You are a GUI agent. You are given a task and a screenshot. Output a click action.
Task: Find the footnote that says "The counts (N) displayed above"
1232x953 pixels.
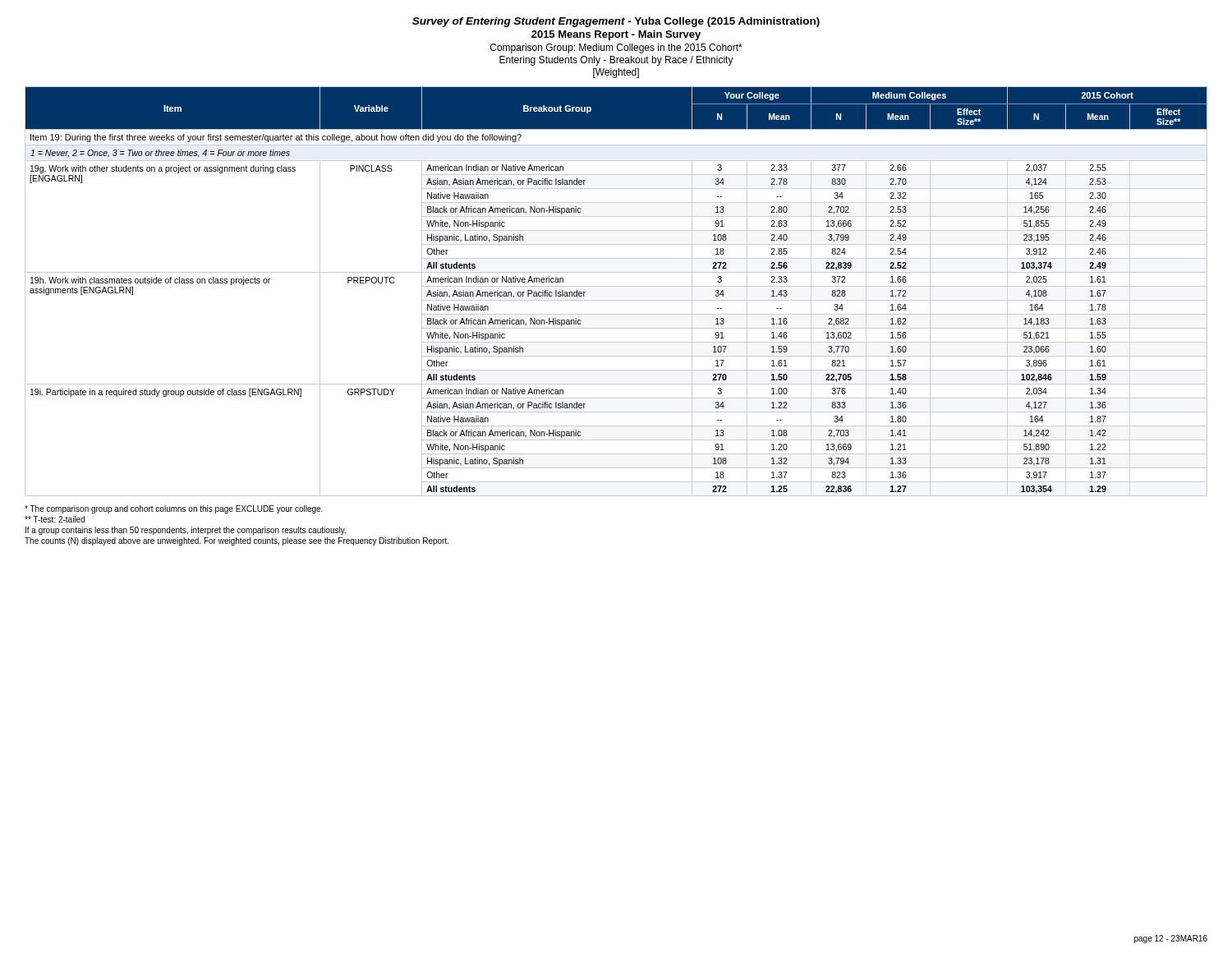pyautogui.click(x=237, y=541)
